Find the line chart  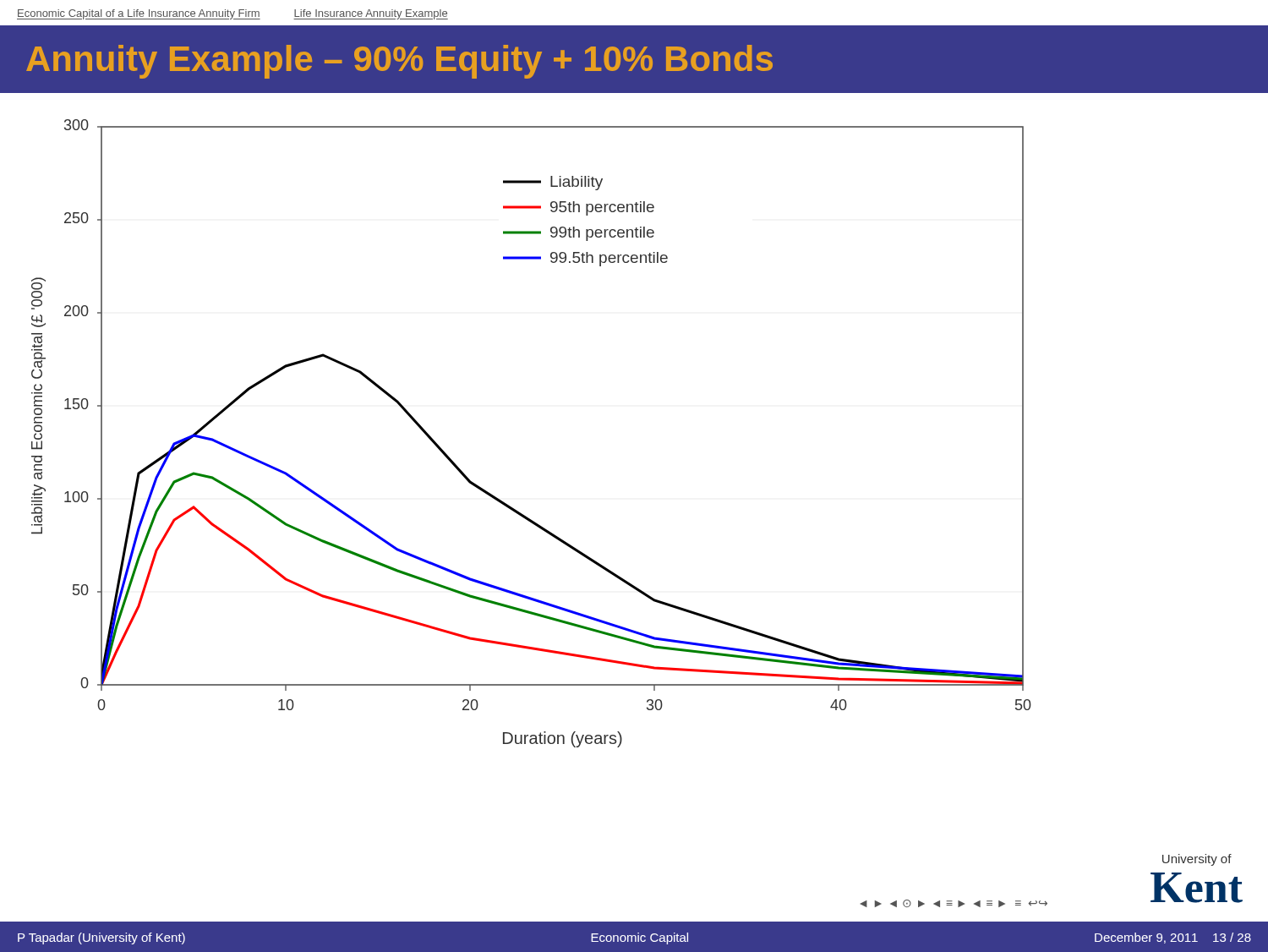coord(566,461)
